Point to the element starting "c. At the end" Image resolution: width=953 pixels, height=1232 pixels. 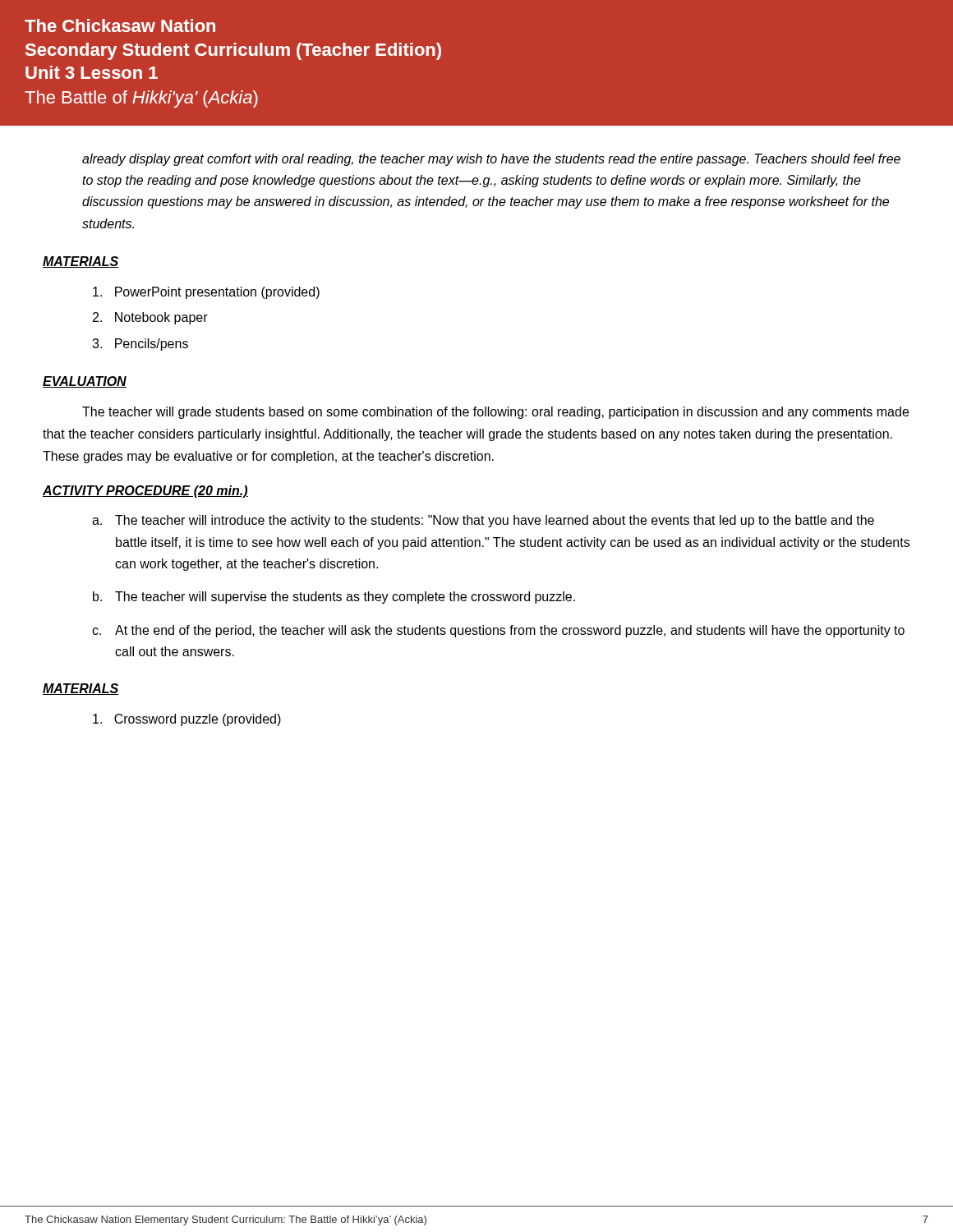tap(501, 642)
